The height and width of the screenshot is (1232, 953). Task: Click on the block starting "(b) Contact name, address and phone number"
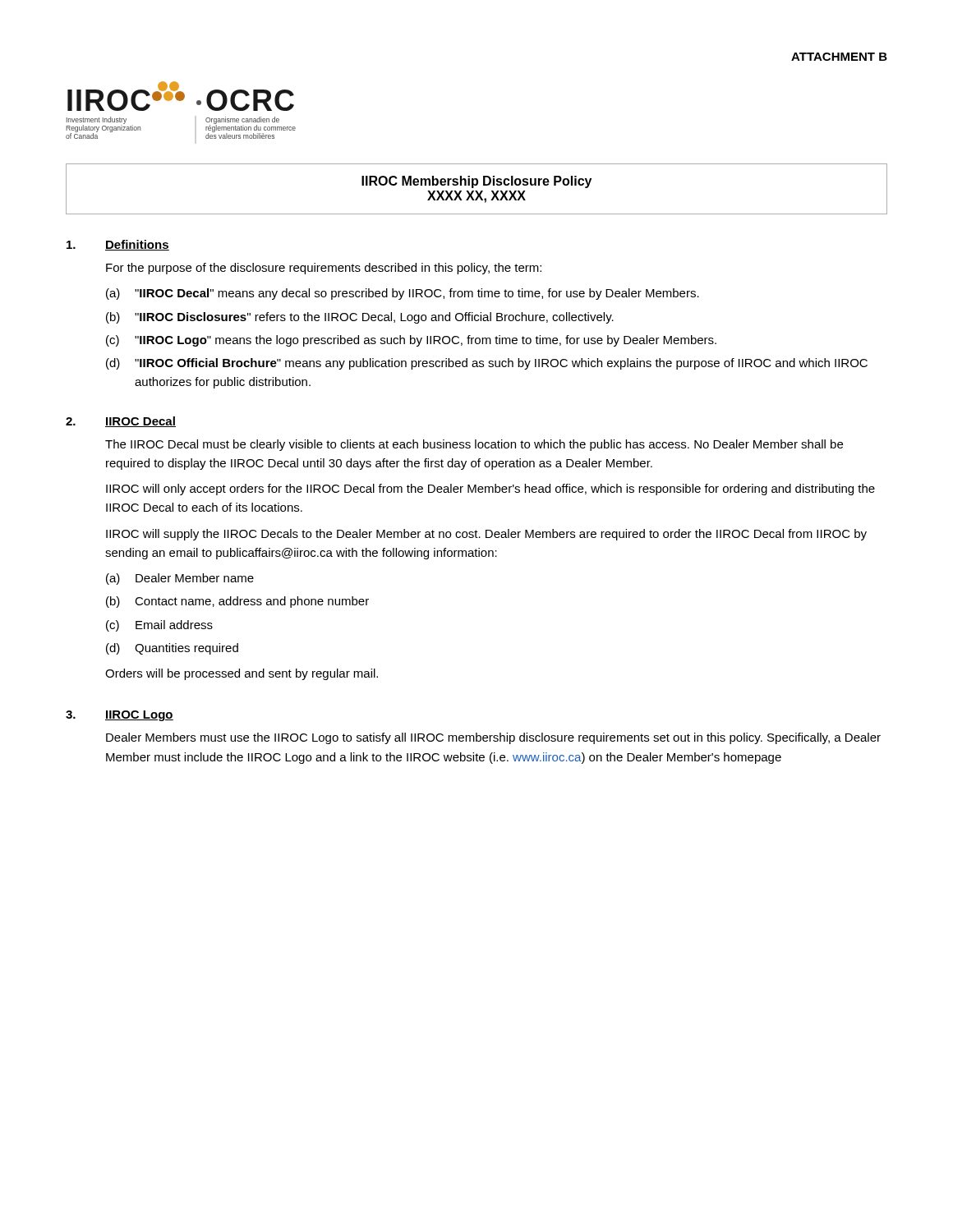(x=237, y=602)
